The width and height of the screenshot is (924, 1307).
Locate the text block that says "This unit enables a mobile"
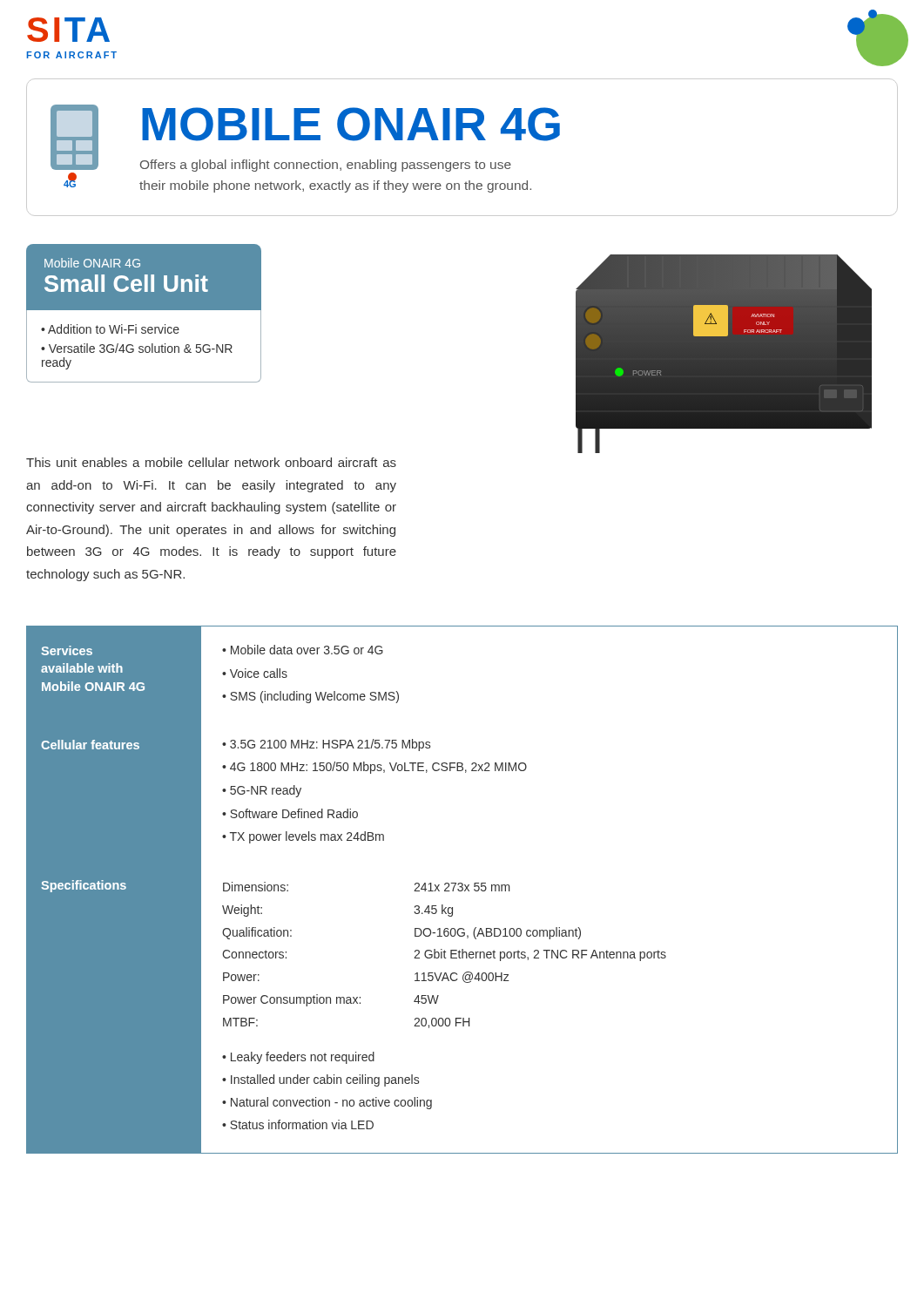[211, 518]
